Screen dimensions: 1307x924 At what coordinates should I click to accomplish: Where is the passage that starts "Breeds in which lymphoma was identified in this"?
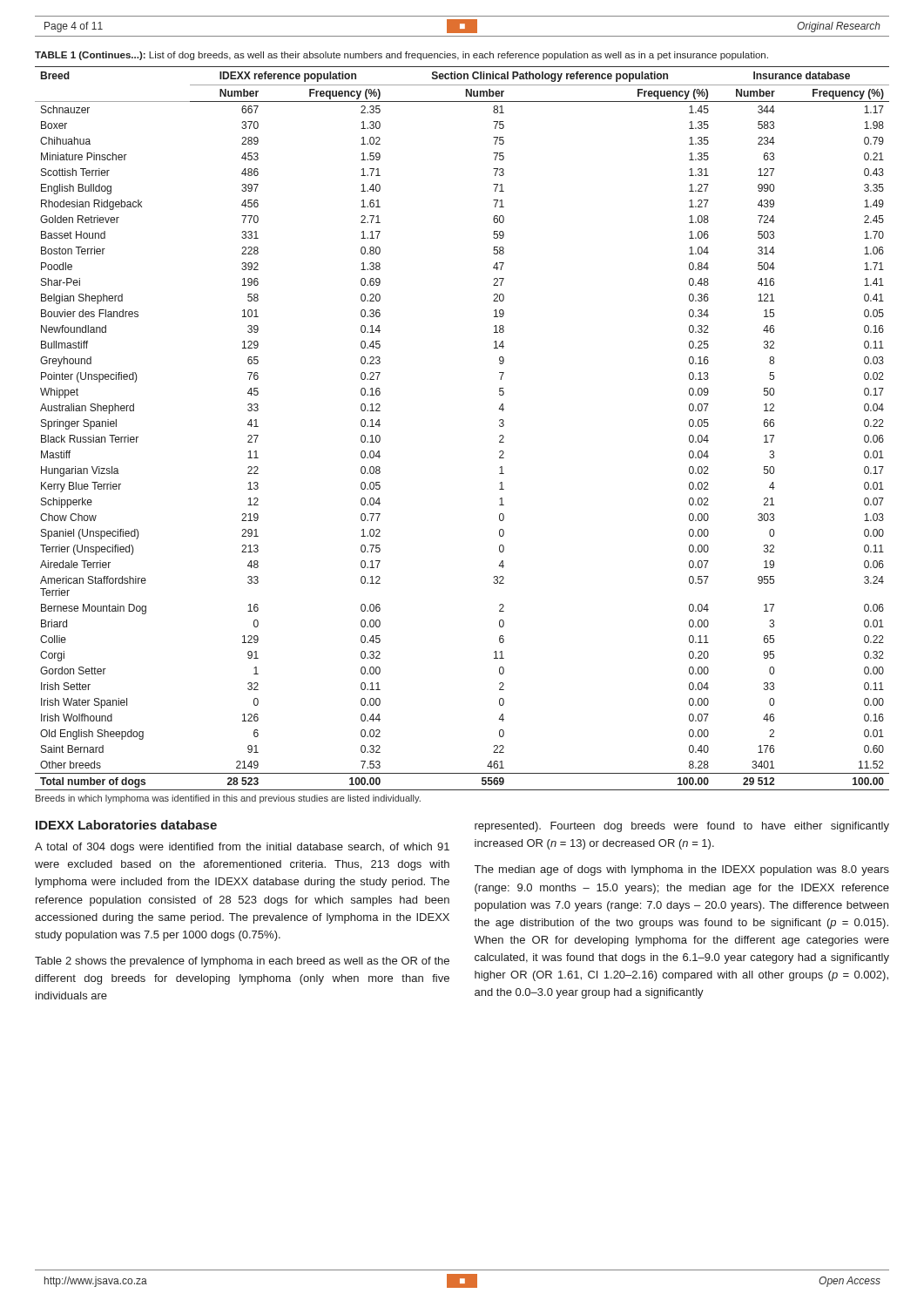tap(228, 798)
